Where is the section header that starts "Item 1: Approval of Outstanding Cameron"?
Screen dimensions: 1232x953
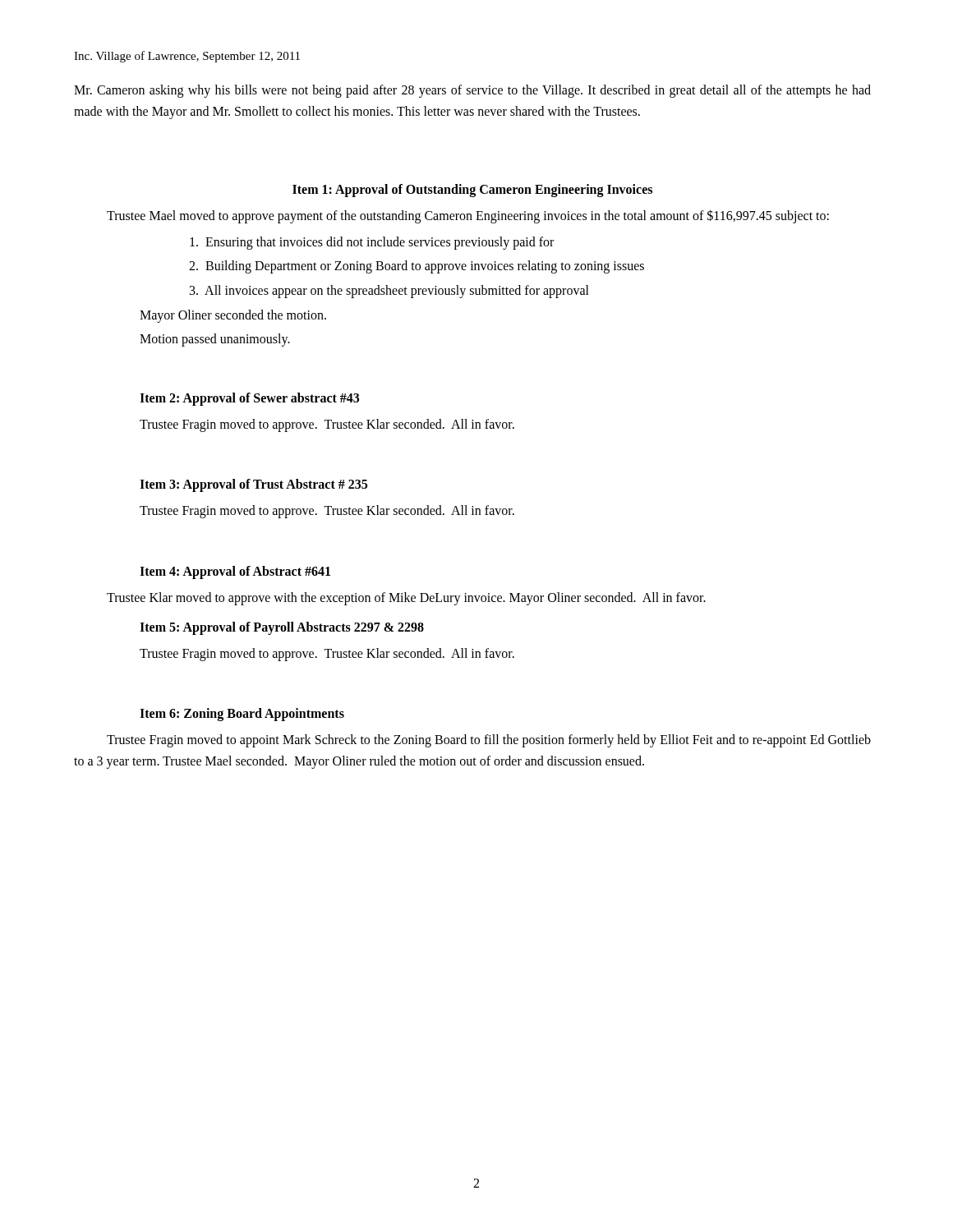[472, 189]
